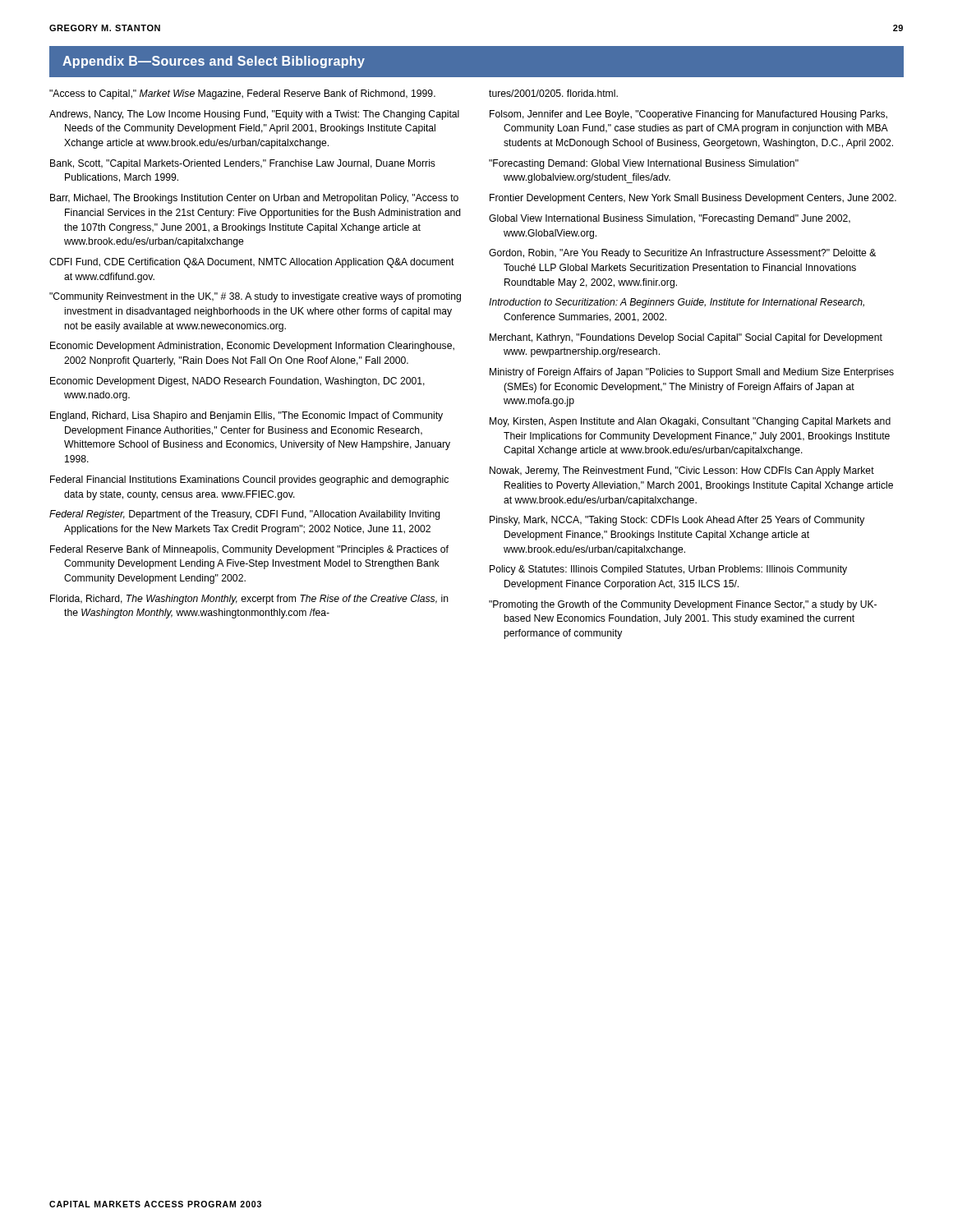The image size is (953, 1232).
Task: Locate the block of text that opens with "Florida, Richard, The Washington Monthly,"
Action: (x=249, y=606)
